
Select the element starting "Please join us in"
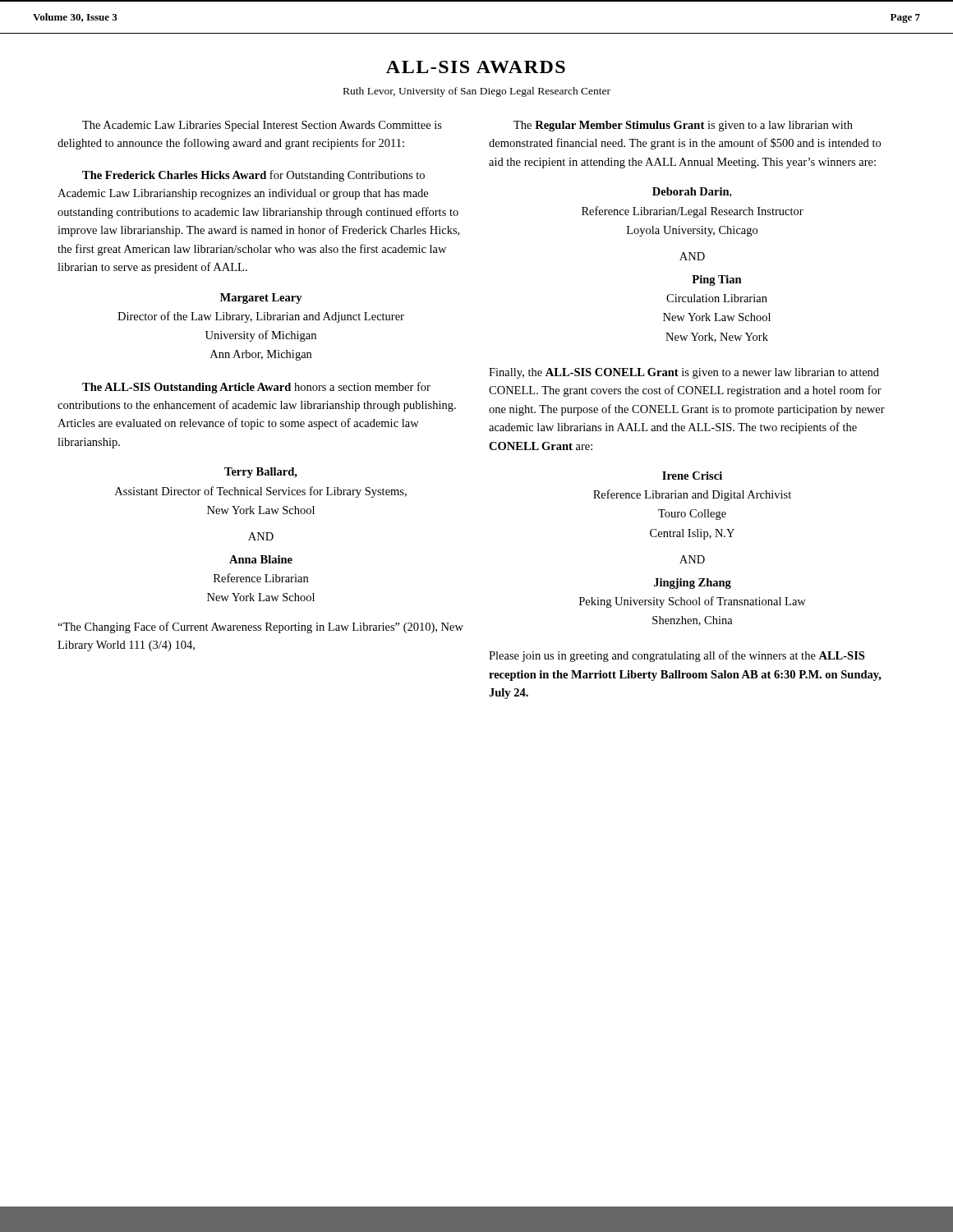[685, 674]
